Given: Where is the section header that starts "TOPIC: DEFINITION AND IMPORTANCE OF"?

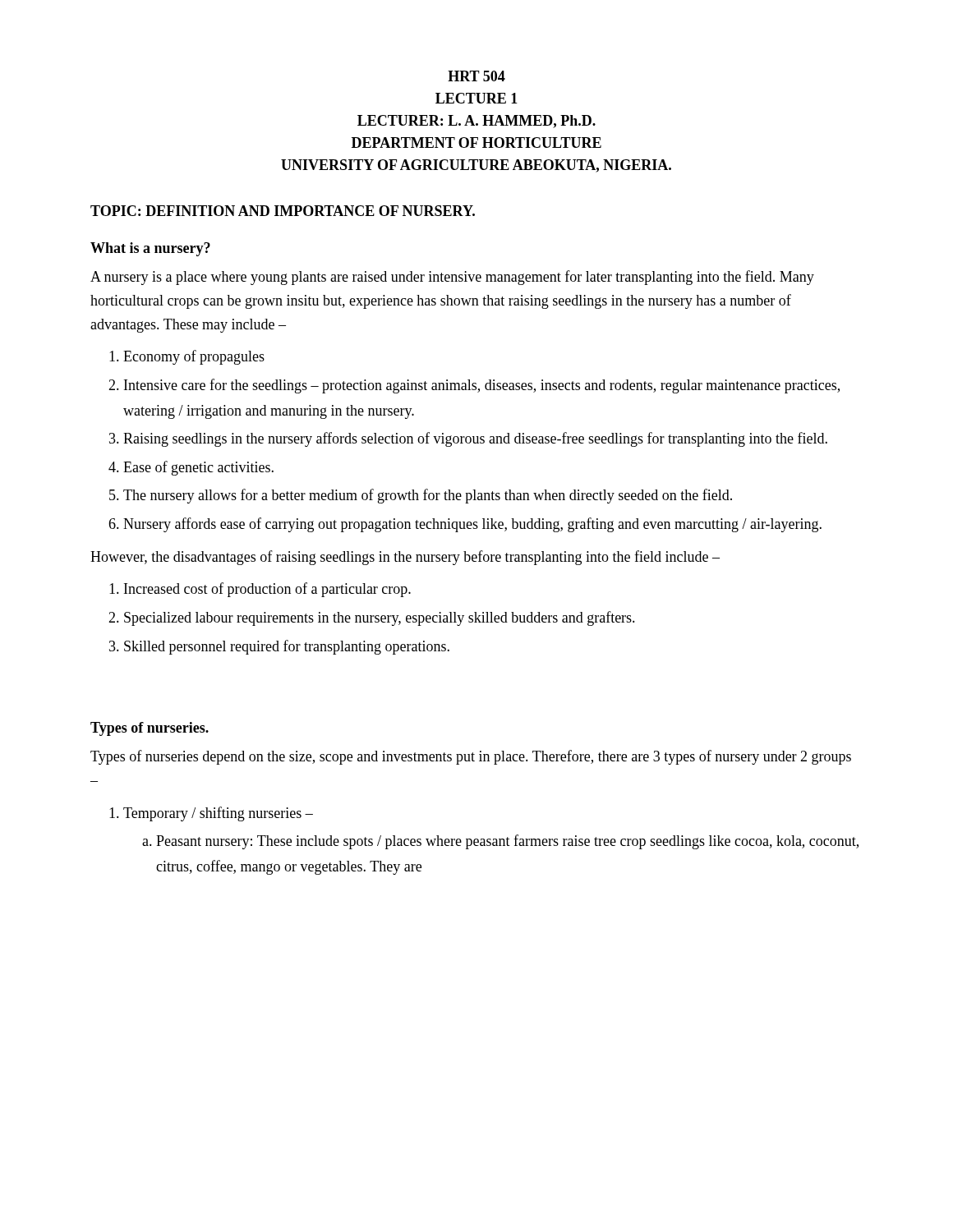Looking at the screenshot, I should click(x=283, y=211).
